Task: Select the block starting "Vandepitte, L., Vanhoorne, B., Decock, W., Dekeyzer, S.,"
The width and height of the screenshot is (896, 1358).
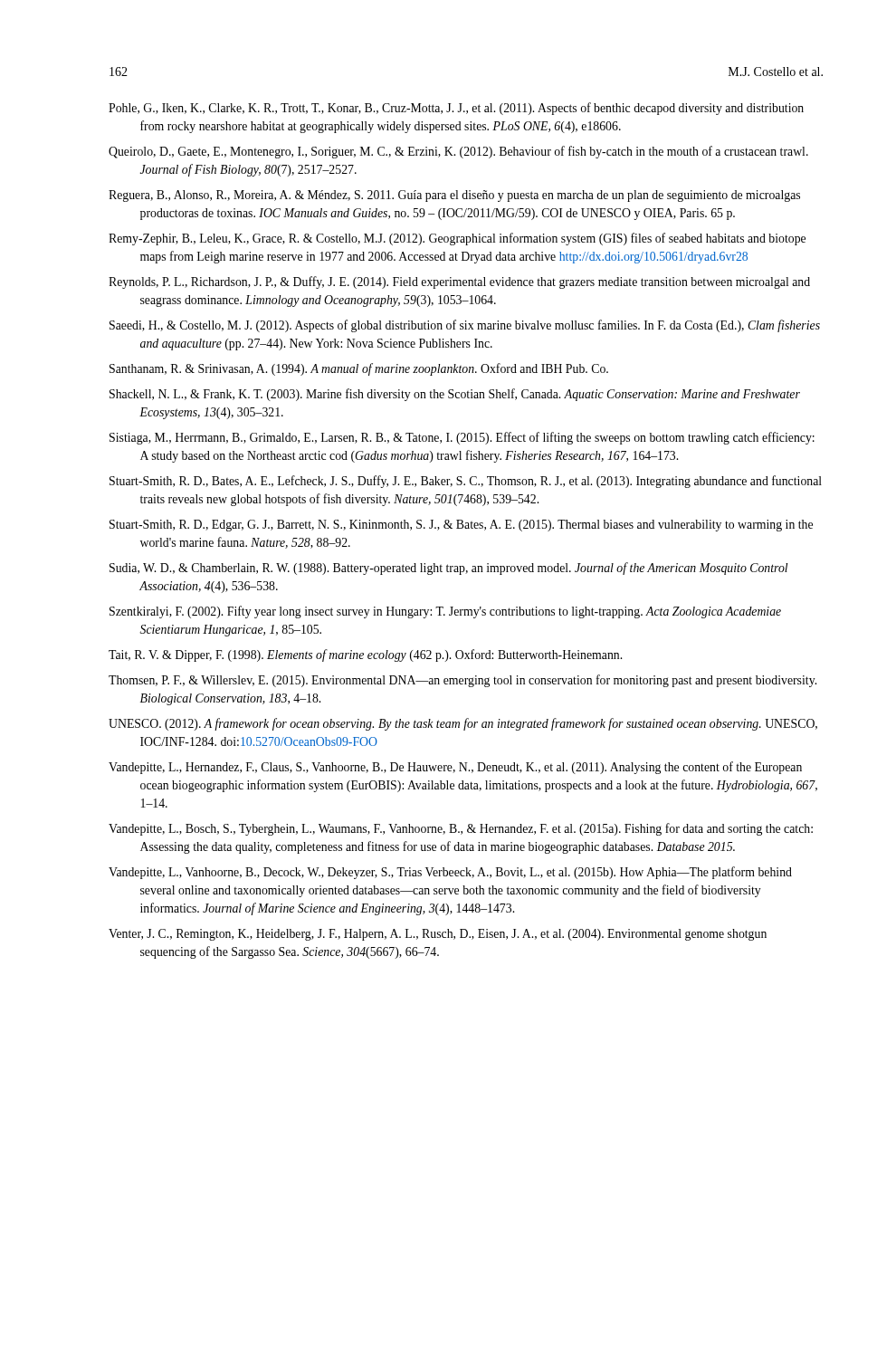Action: [450, 890]
